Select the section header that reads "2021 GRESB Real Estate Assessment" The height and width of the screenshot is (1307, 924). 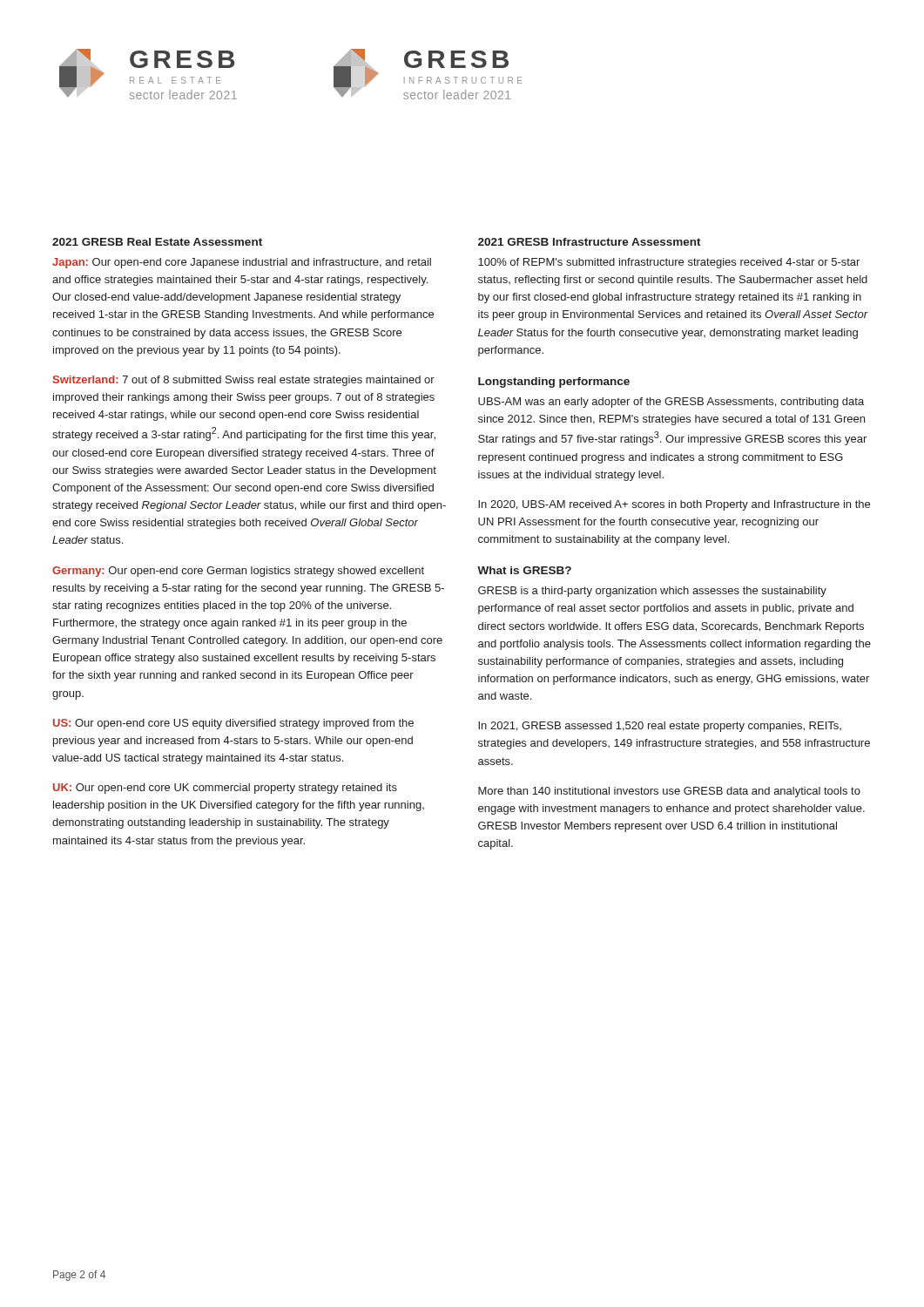point(157,242)
